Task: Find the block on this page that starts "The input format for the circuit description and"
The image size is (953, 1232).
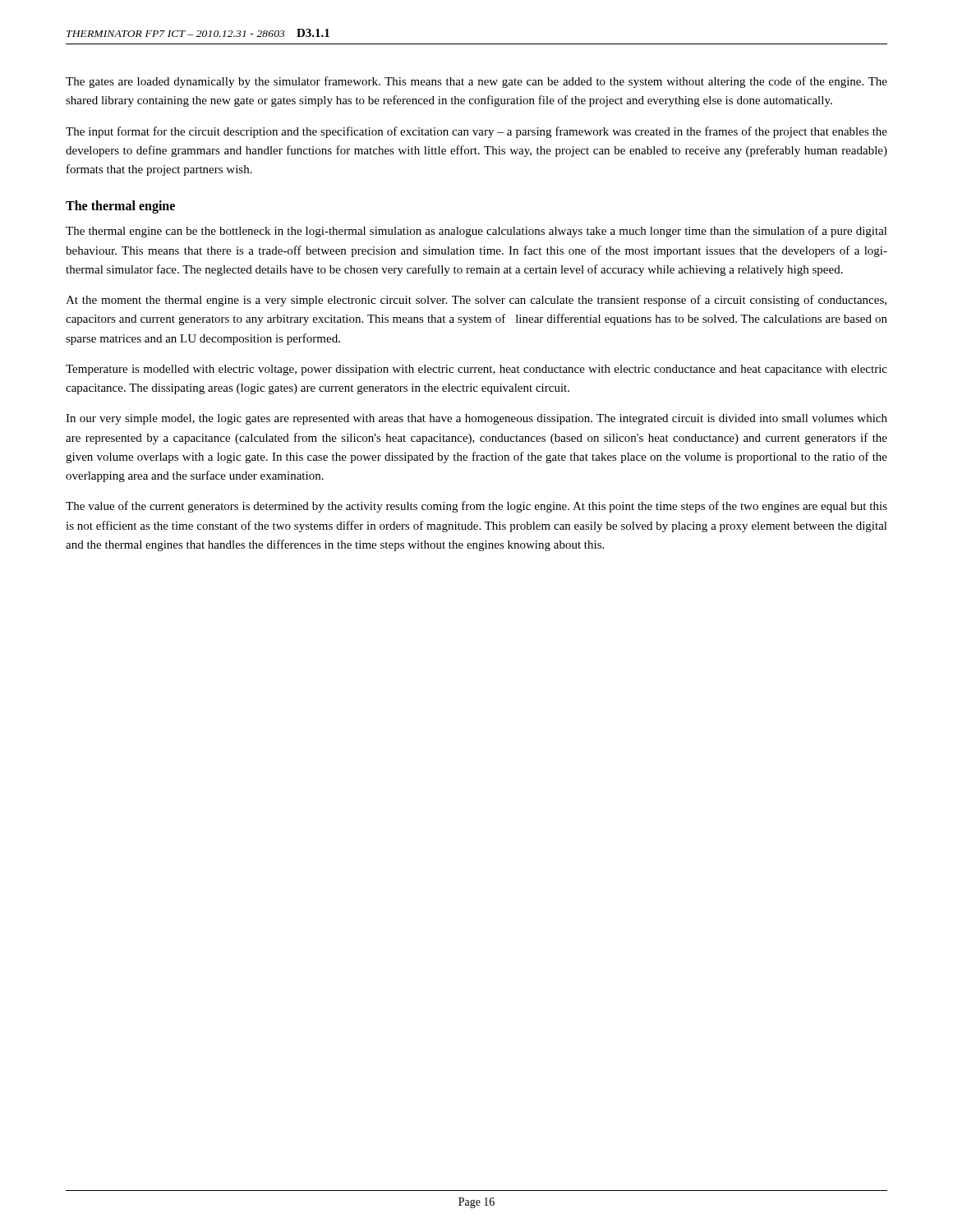Action: [476, 150]
